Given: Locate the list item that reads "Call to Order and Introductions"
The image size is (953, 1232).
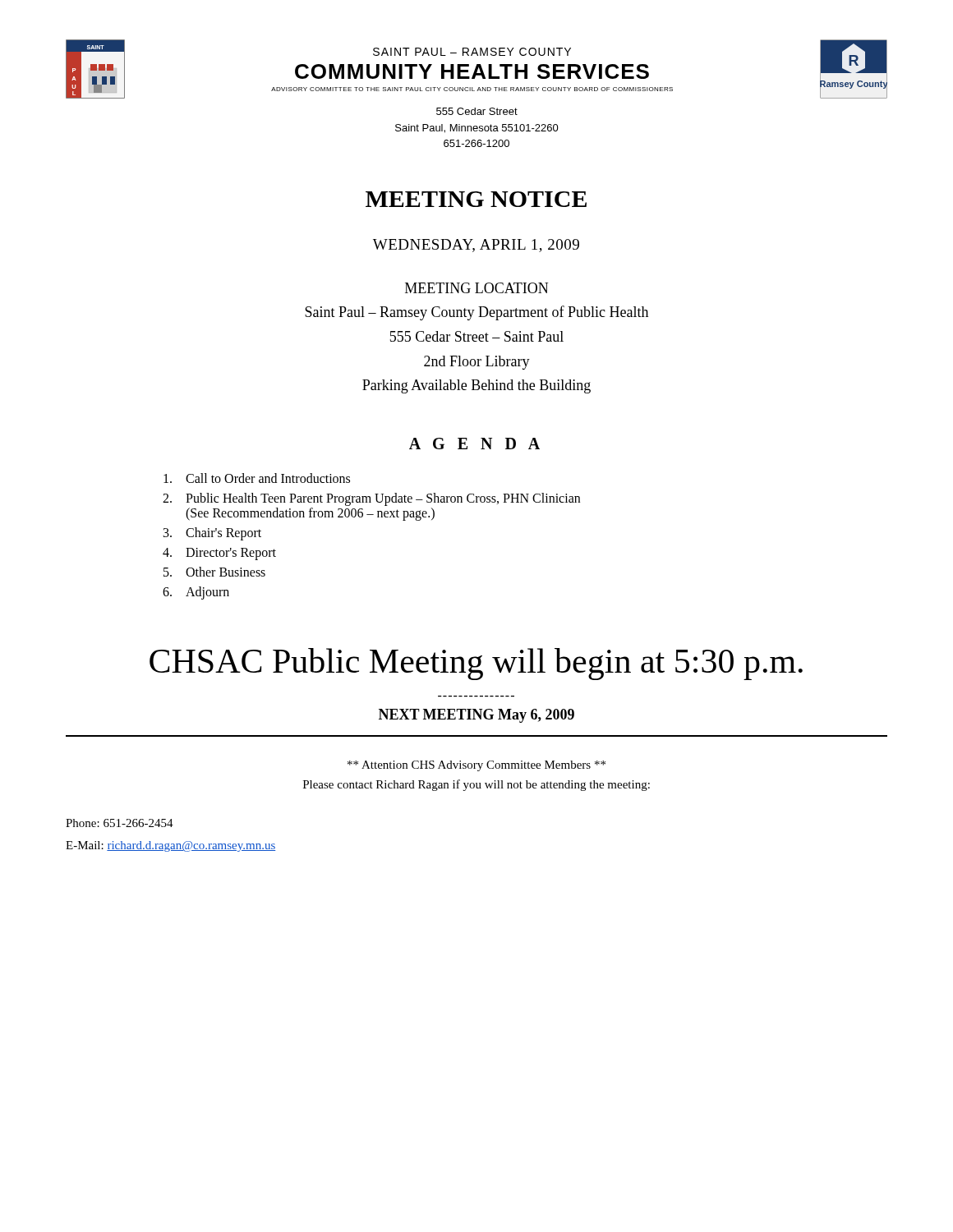Looking at the screenshot, I should pyautogui.click(x=257, y=479).
